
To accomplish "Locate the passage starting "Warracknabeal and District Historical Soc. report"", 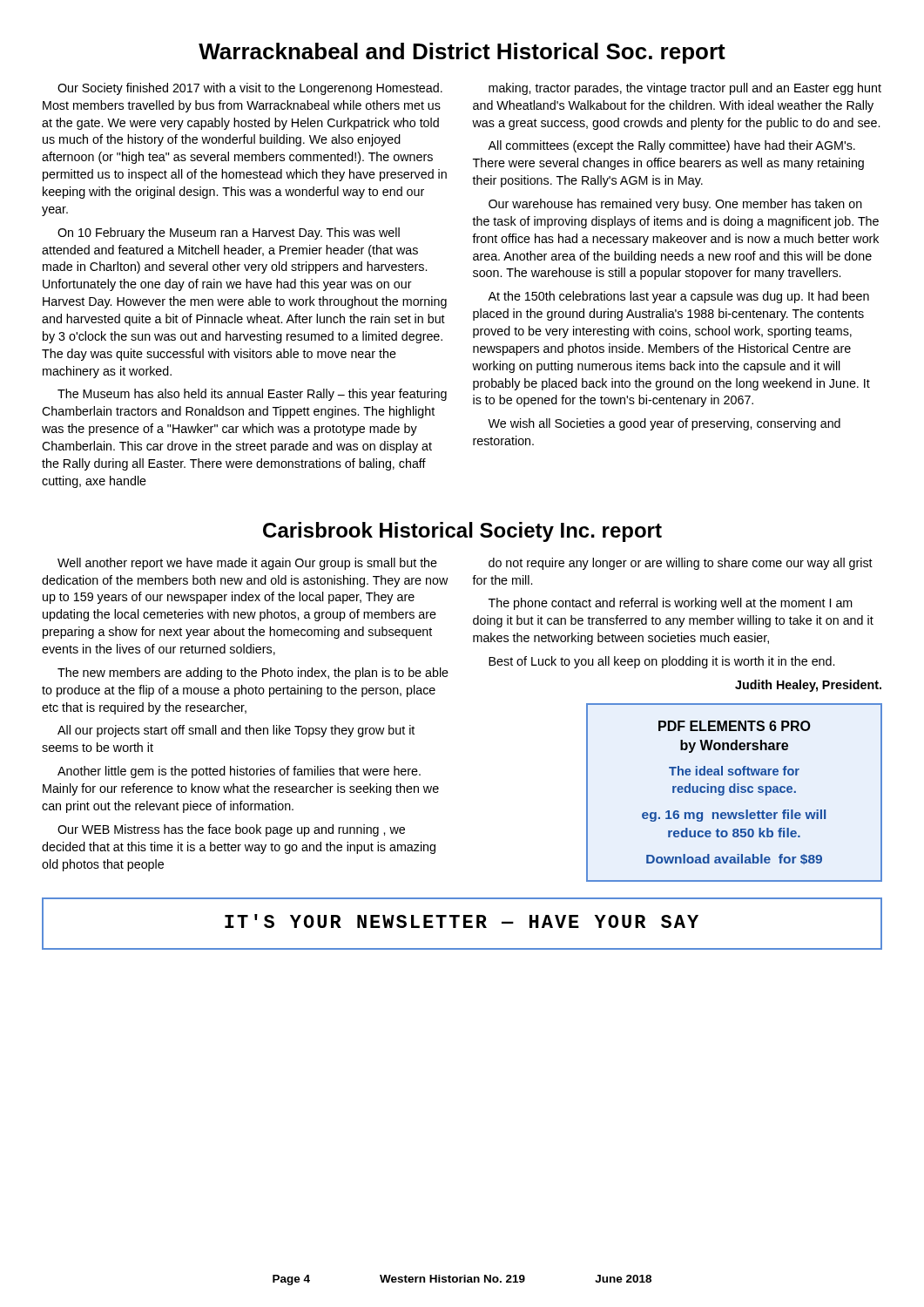I will click(462, 51).
